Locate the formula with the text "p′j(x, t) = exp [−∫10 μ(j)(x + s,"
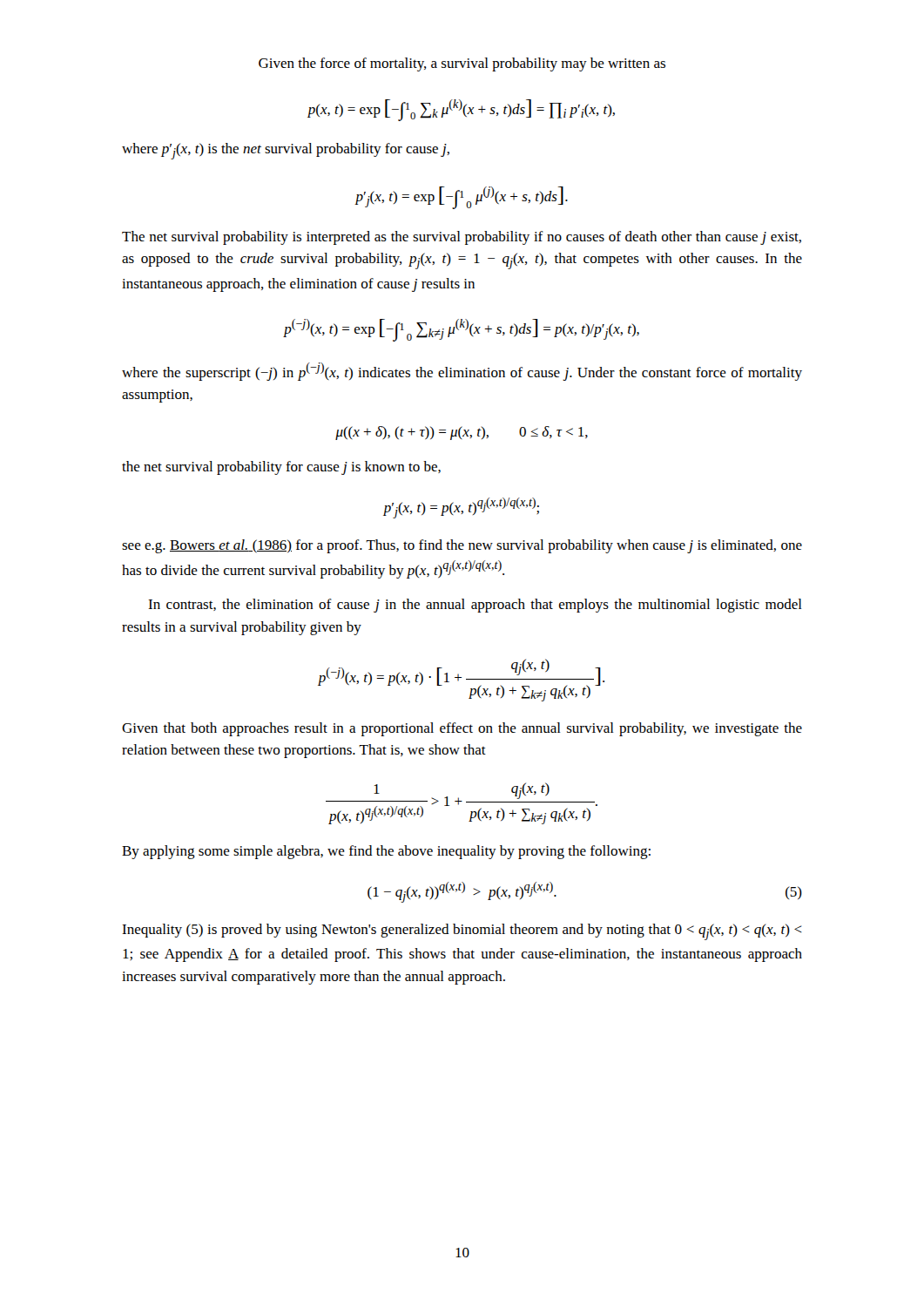Screen dimensions: 1307x924 pyautogui.click(x=462, y=197)
